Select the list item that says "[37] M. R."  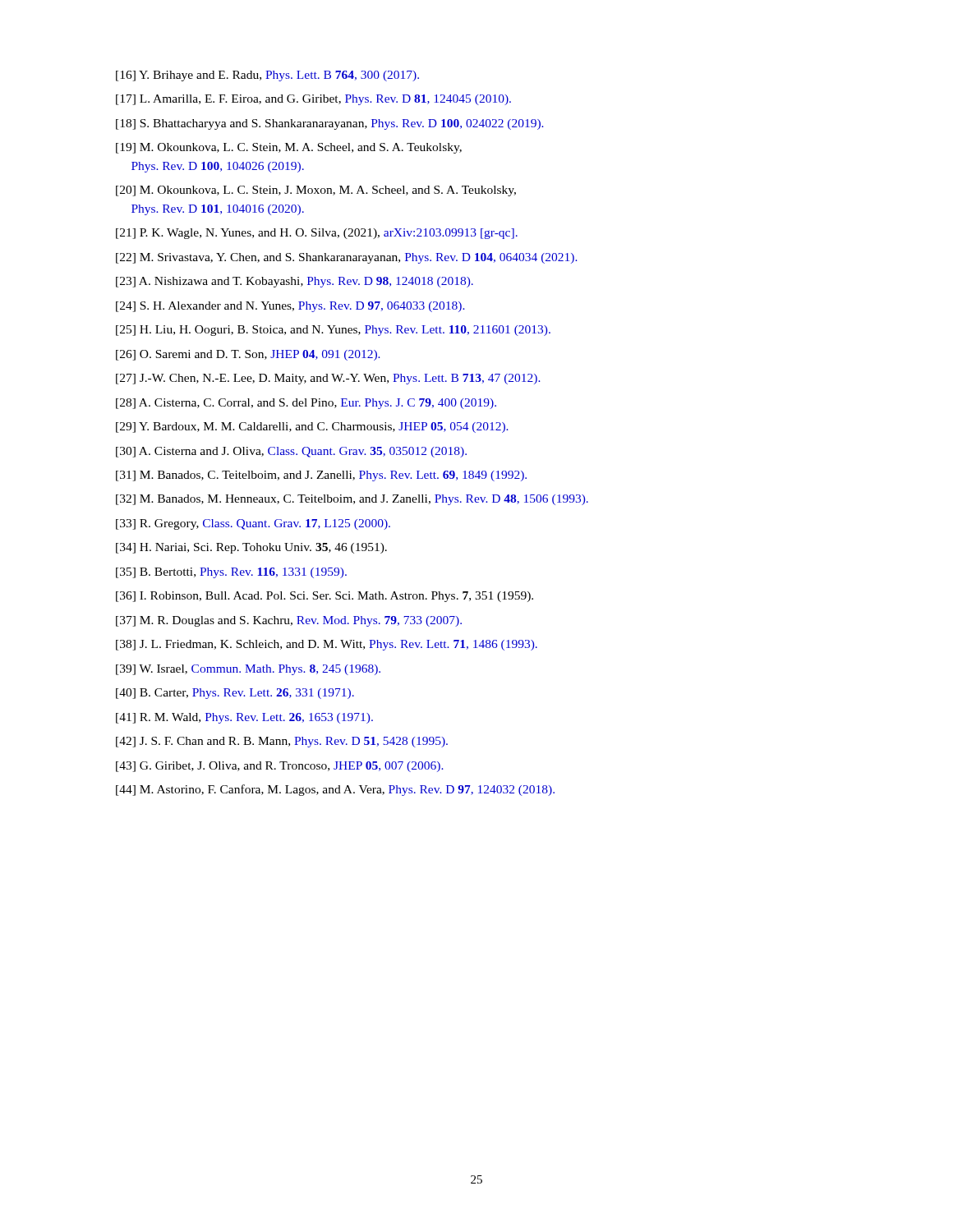(x=289, y=620)
